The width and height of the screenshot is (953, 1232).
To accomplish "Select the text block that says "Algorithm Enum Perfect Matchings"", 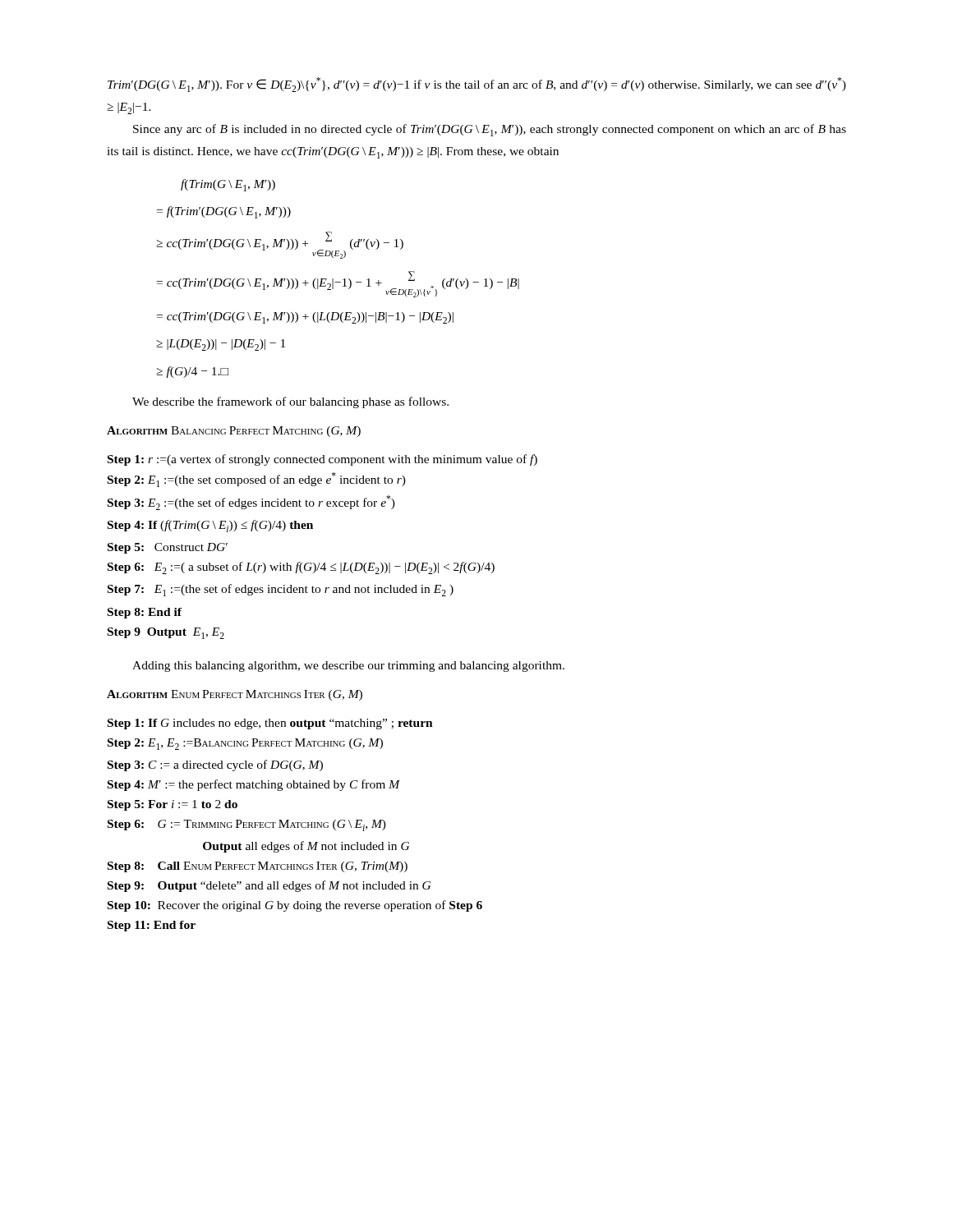I will [x=235, y=693].
